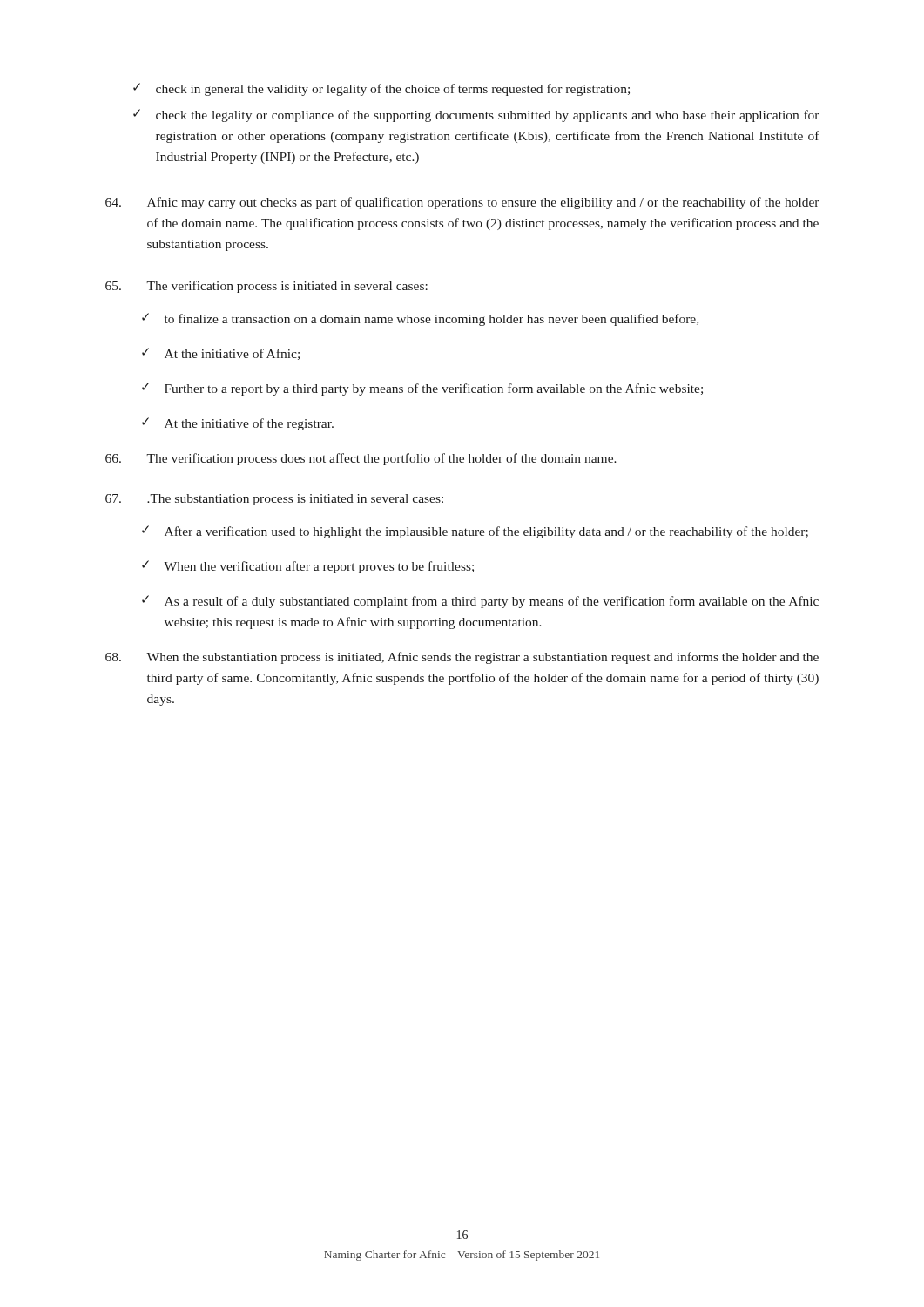Point to the block beginning ".The substantiation process"
Image resolution: width=924 pixels, height=1307 pixels.
pyautogui.click(x=274, y=500)
